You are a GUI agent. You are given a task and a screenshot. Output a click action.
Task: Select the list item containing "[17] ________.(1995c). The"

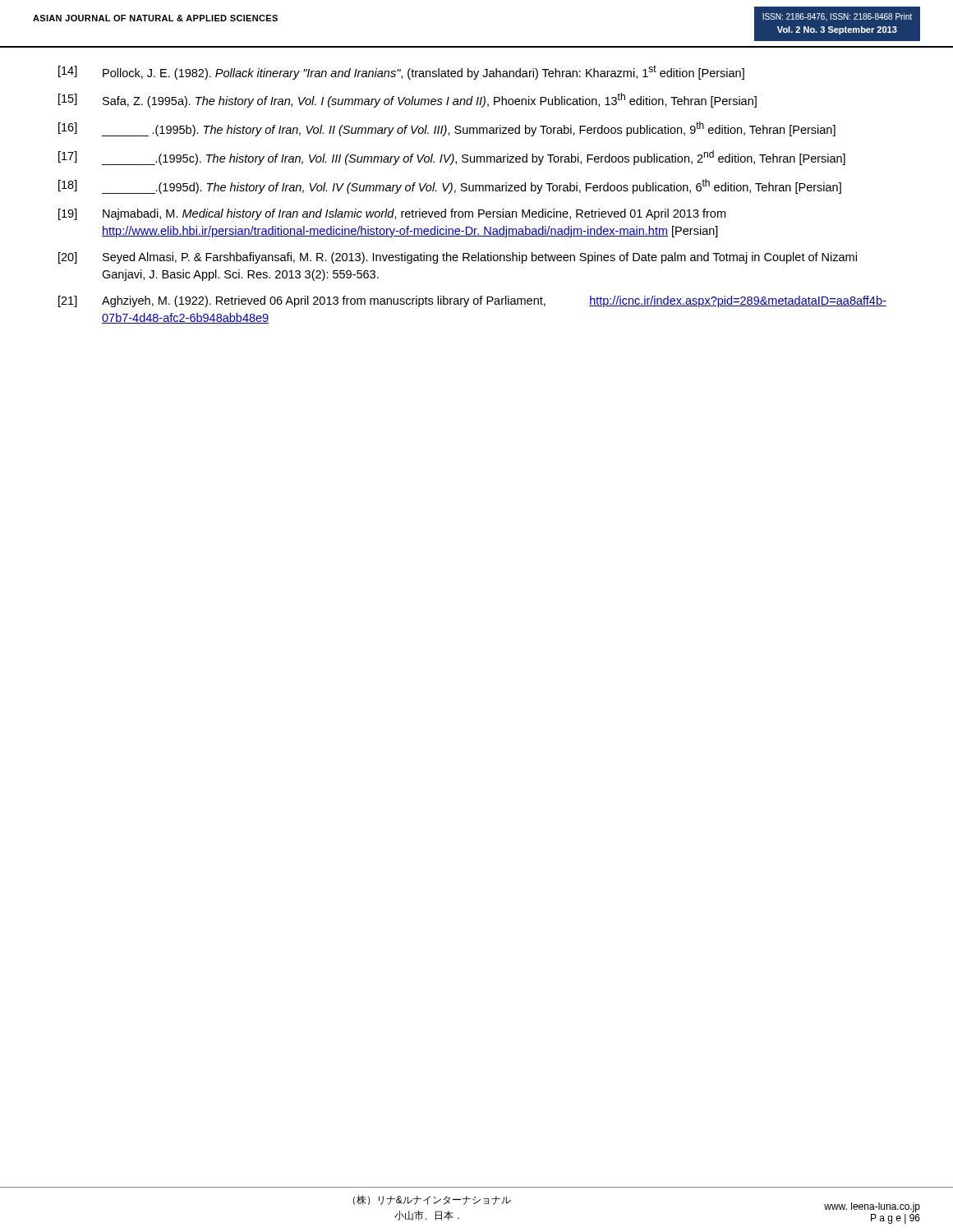tap(476, 158)
